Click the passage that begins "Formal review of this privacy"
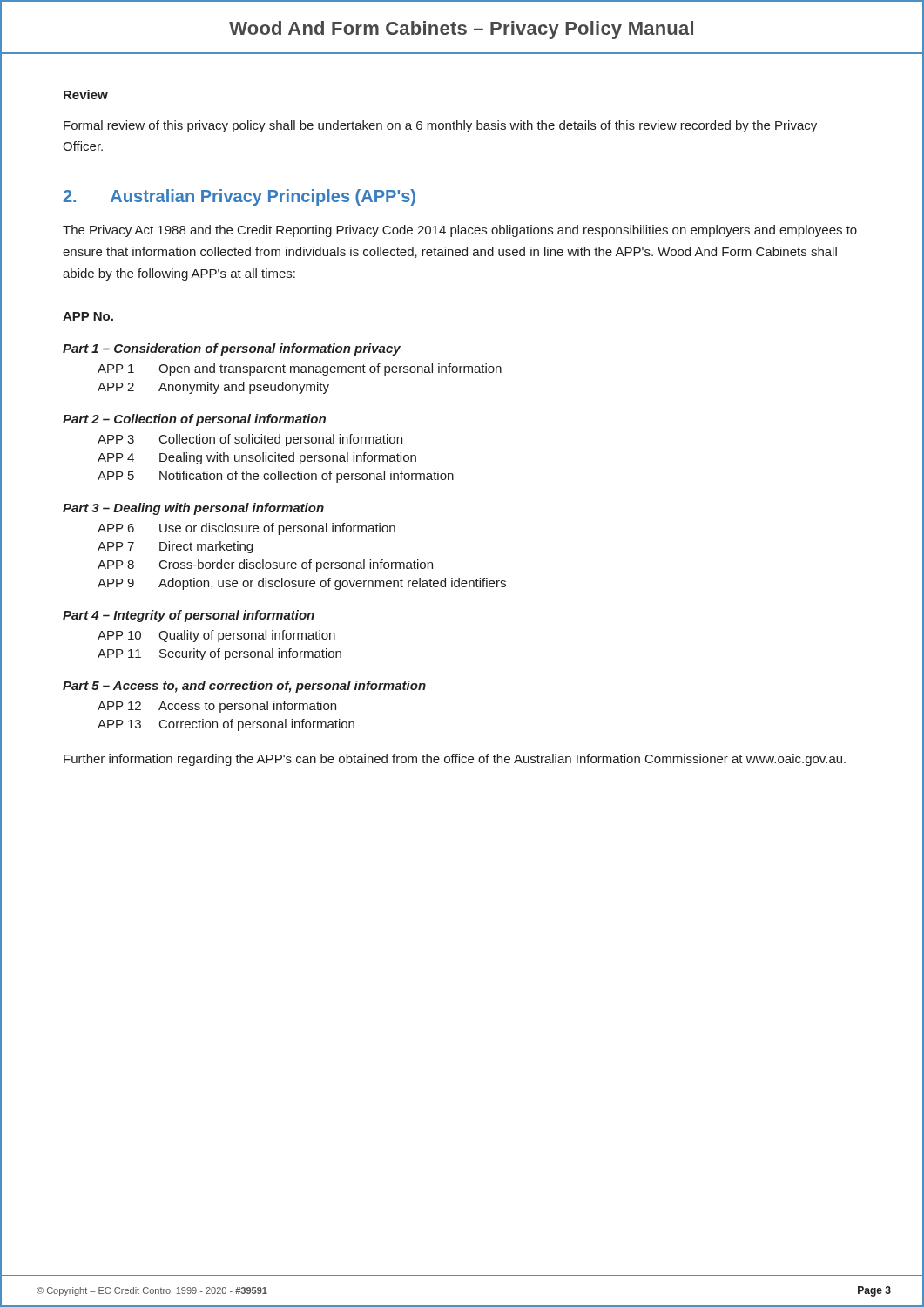The width and height of the screenshot is (924, 1307). pyautogui.click(x=462, y=136)
